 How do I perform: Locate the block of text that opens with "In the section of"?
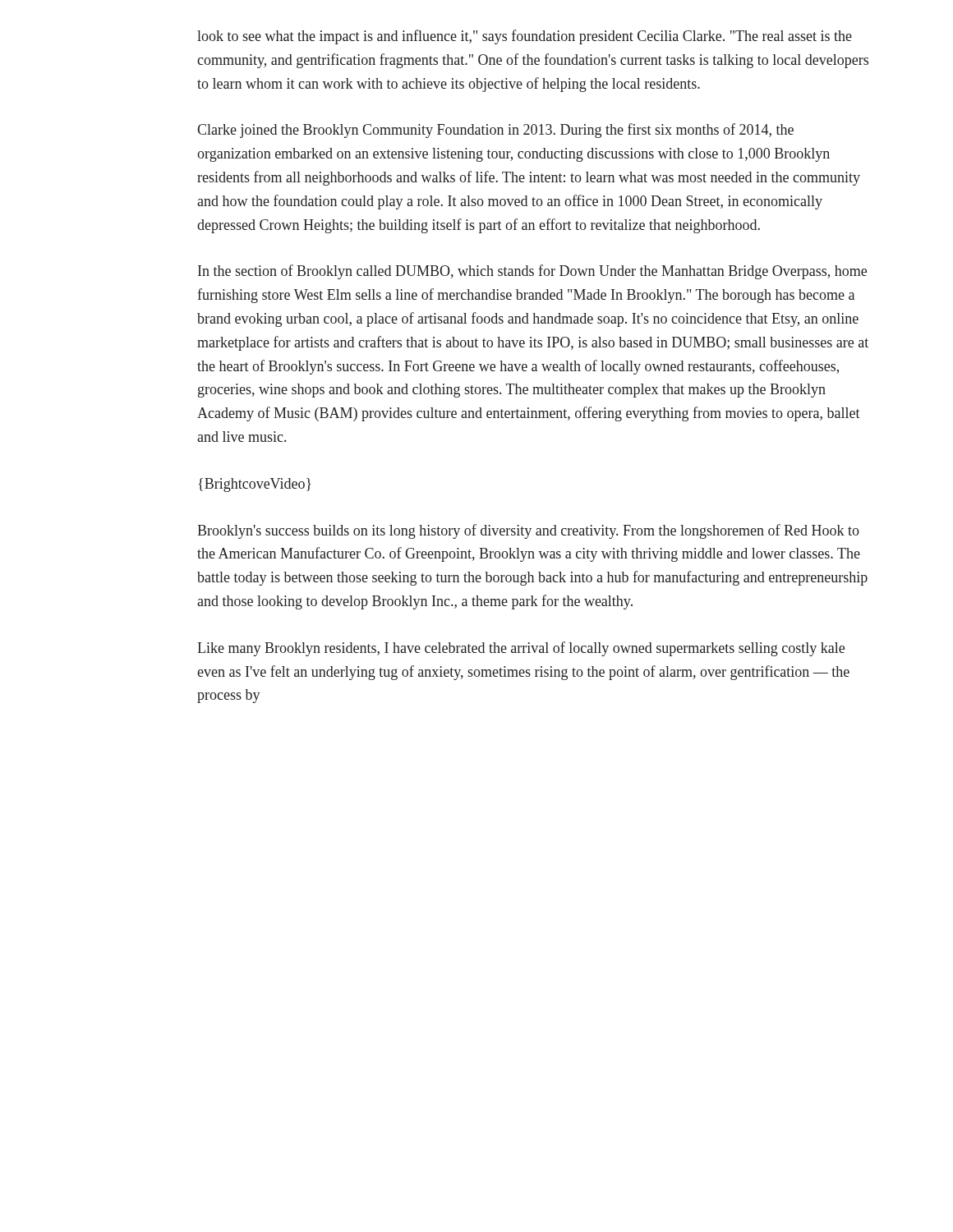point(533,354)
